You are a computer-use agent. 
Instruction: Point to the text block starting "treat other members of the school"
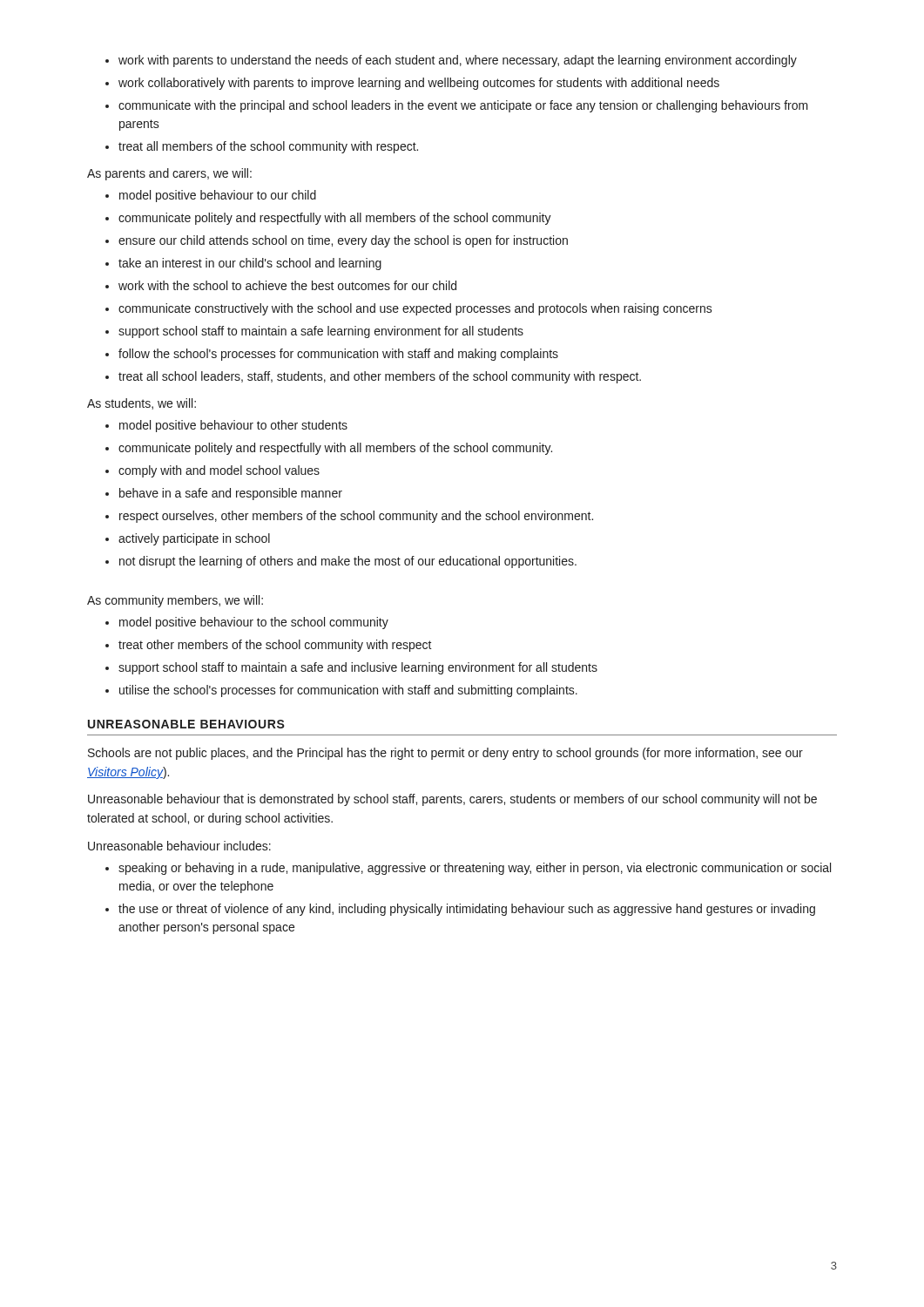[x=275, y=645]
